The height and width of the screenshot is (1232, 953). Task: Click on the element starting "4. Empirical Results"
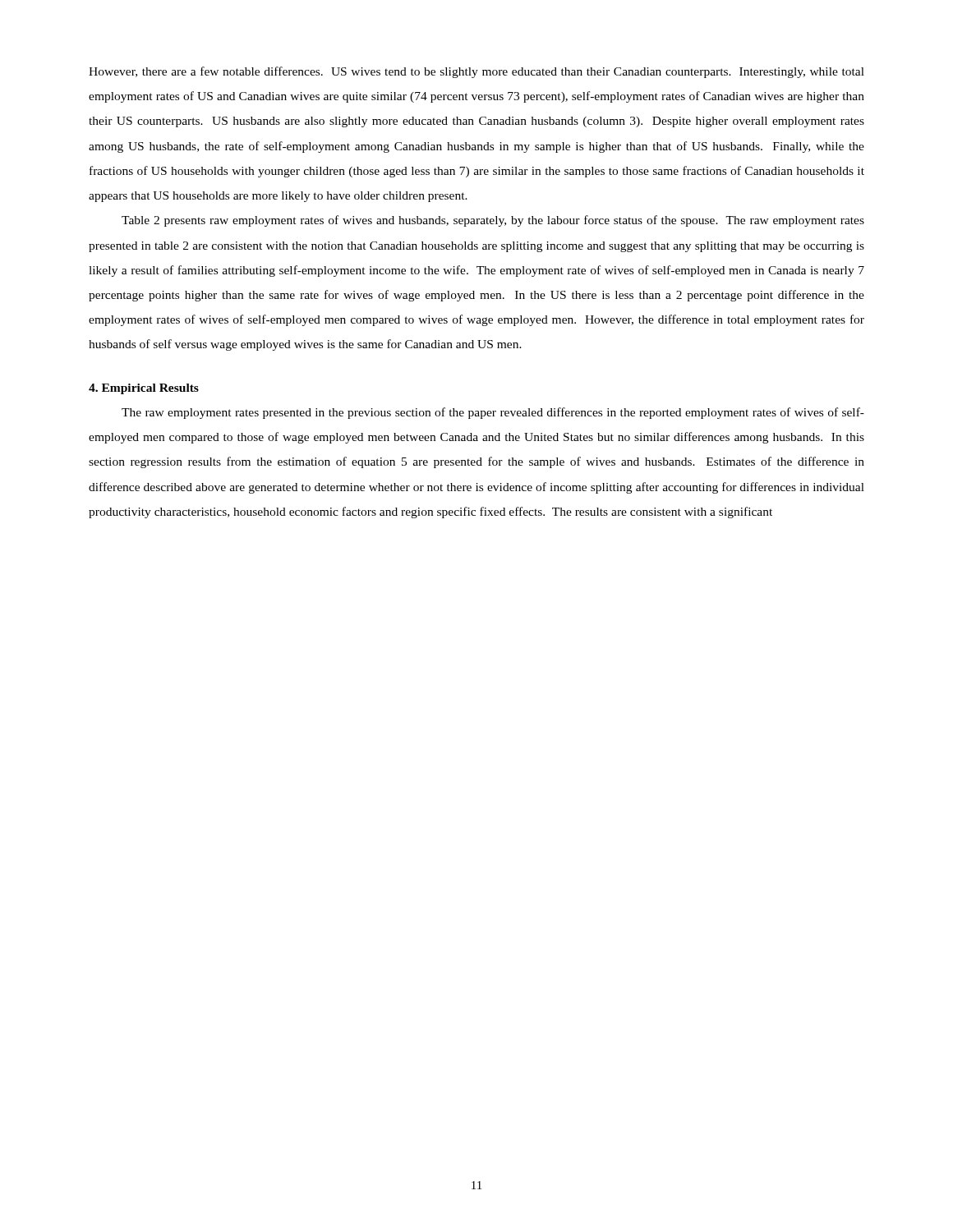coord(144,387)
